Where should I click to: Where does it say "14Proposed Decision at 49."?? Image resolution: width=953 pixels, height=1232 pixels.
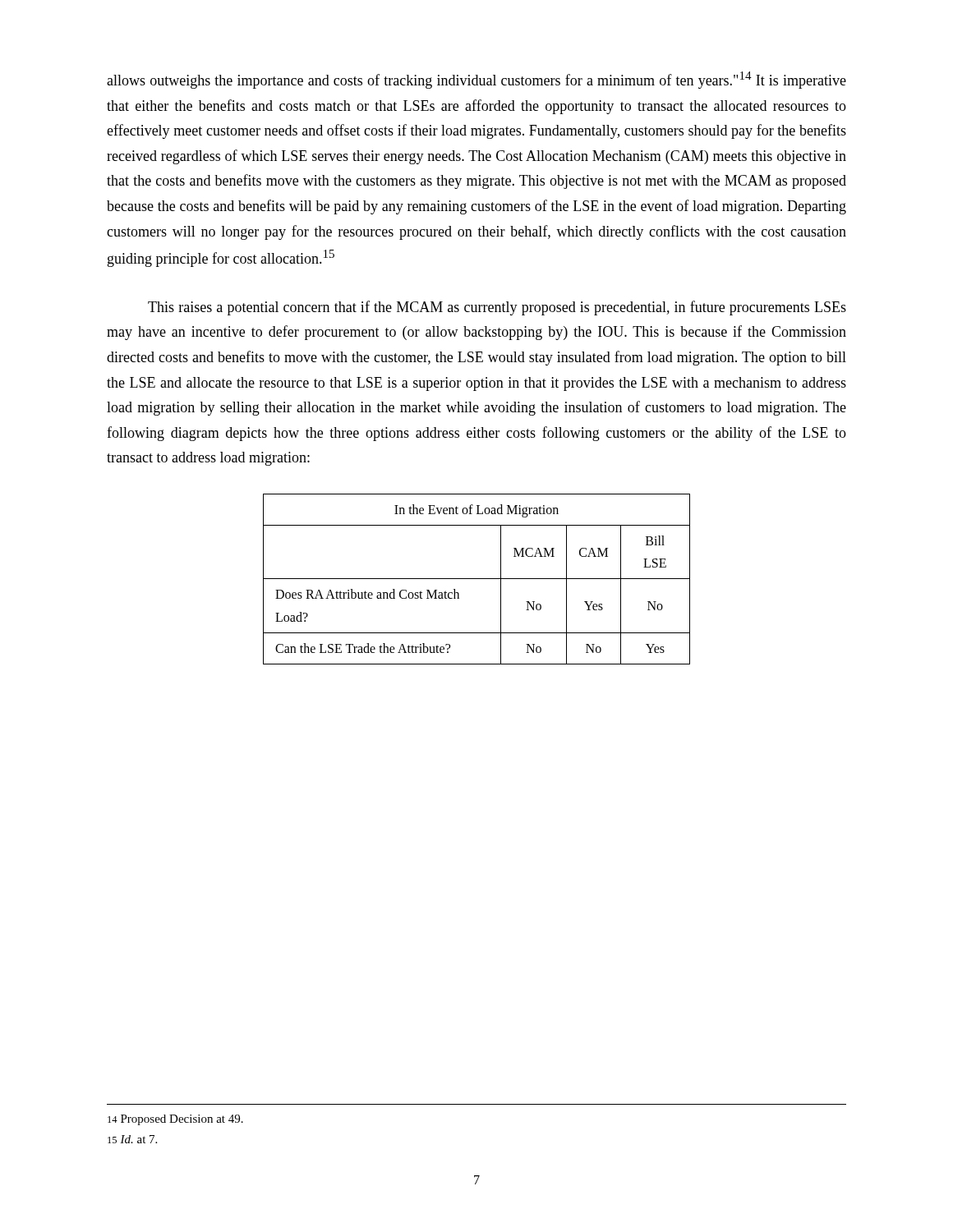[175, 1119]
